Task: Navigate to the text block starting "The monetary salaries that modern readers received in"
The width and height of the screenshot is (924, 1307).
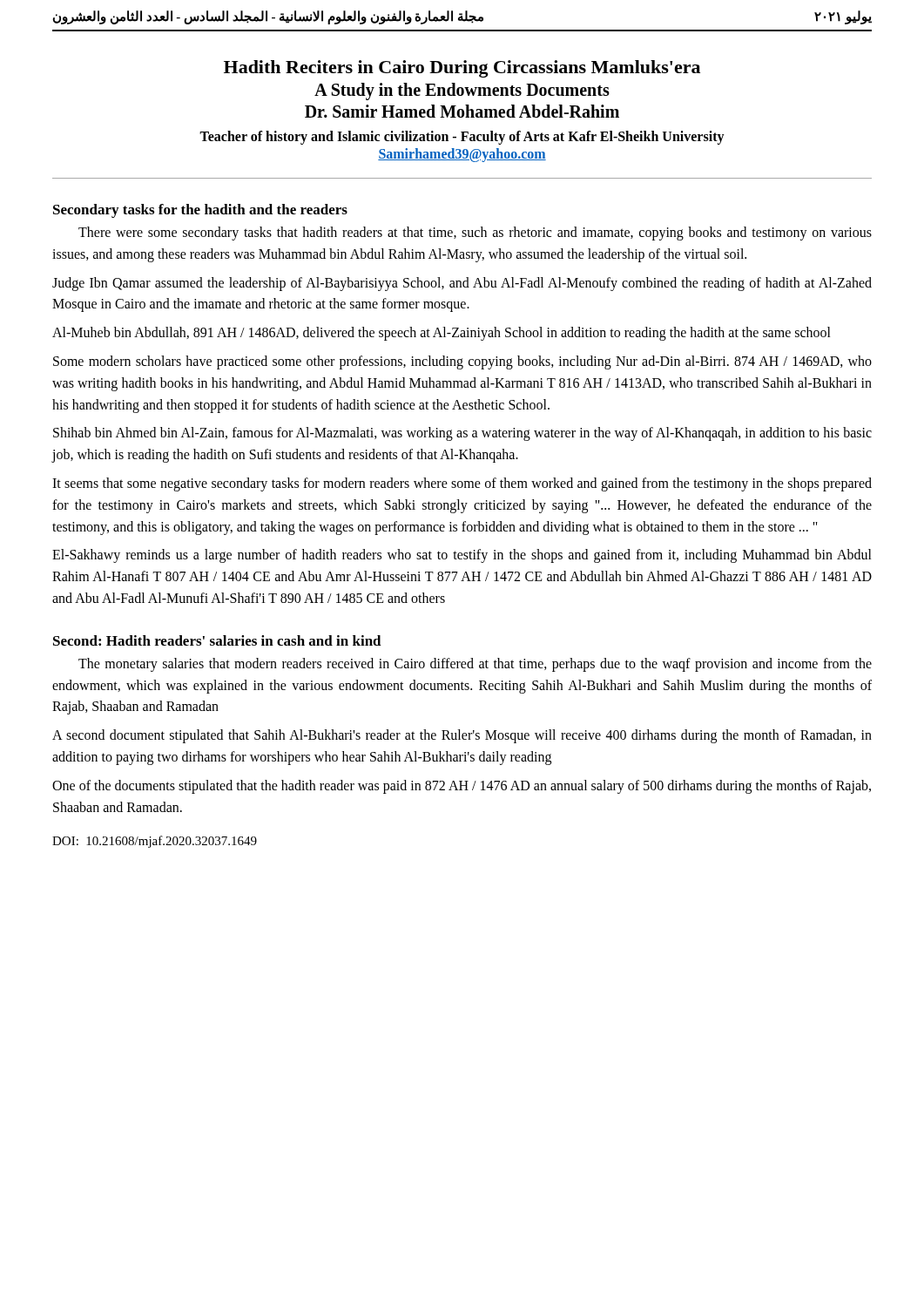Action: pyautogui.click(x=462, y=685)
